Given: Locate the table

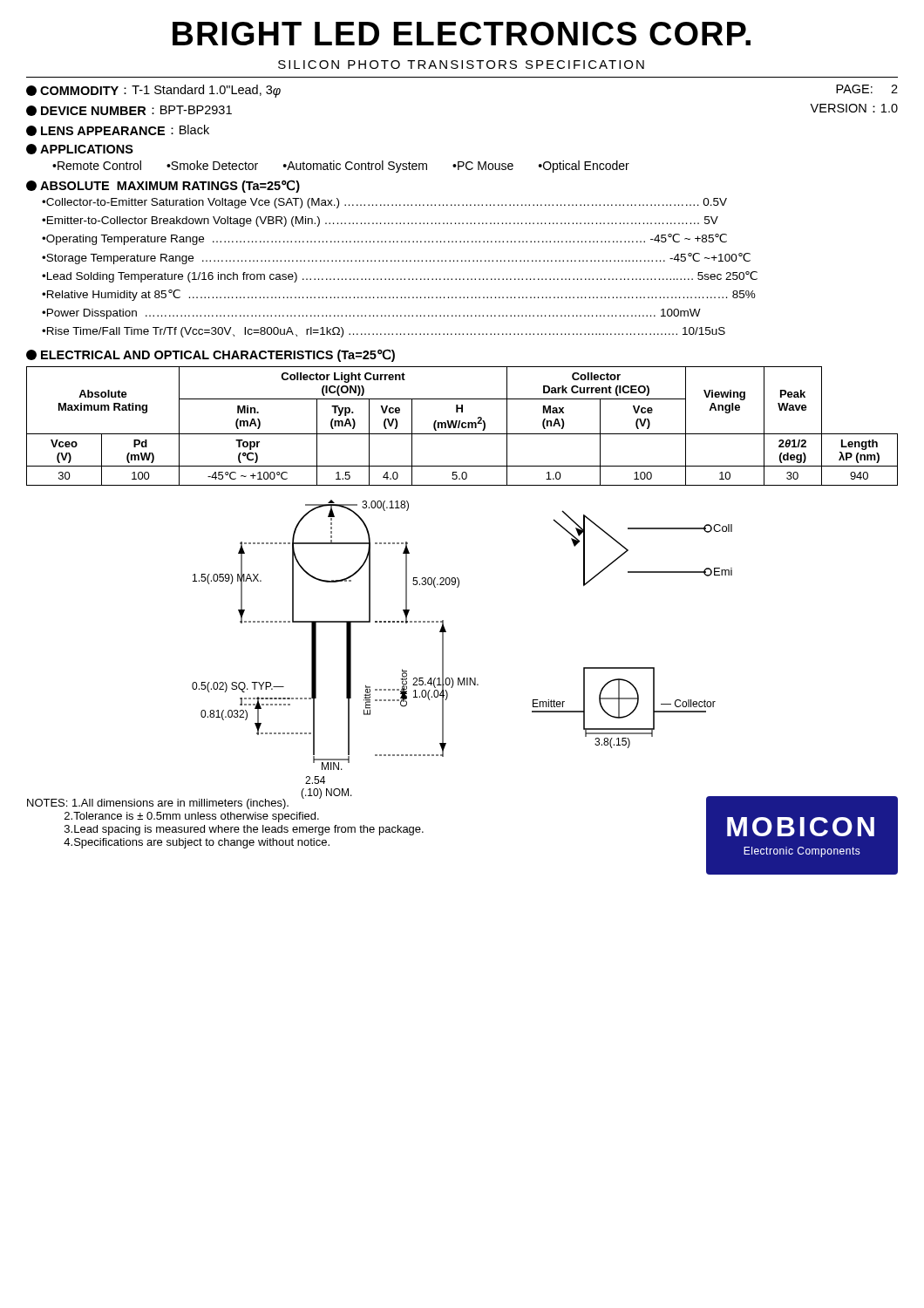Looking at the screenshot, I should (x=462, y=426).
